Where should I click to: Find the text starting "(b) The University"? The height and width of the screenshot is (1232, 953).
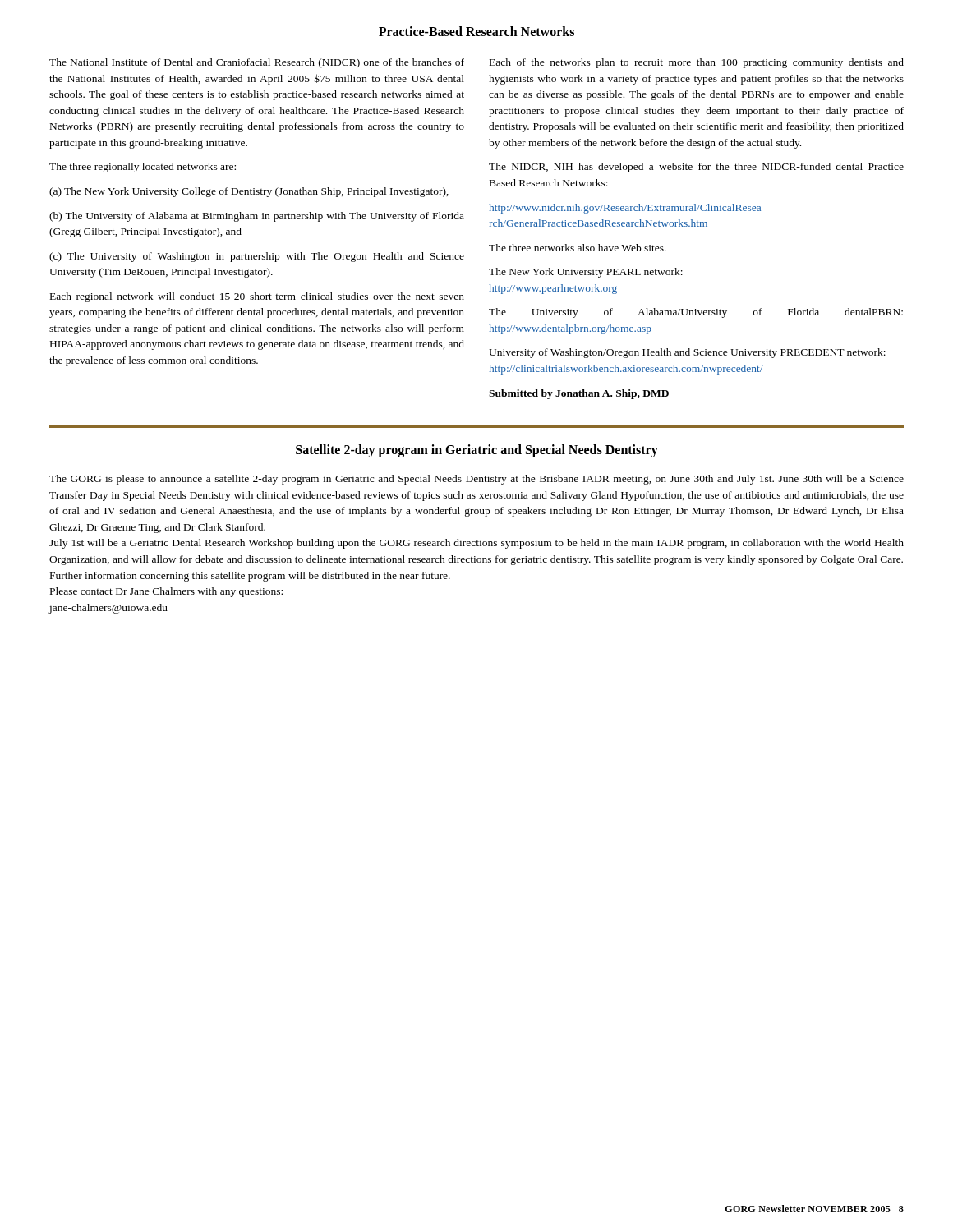(x=257, y=223)
